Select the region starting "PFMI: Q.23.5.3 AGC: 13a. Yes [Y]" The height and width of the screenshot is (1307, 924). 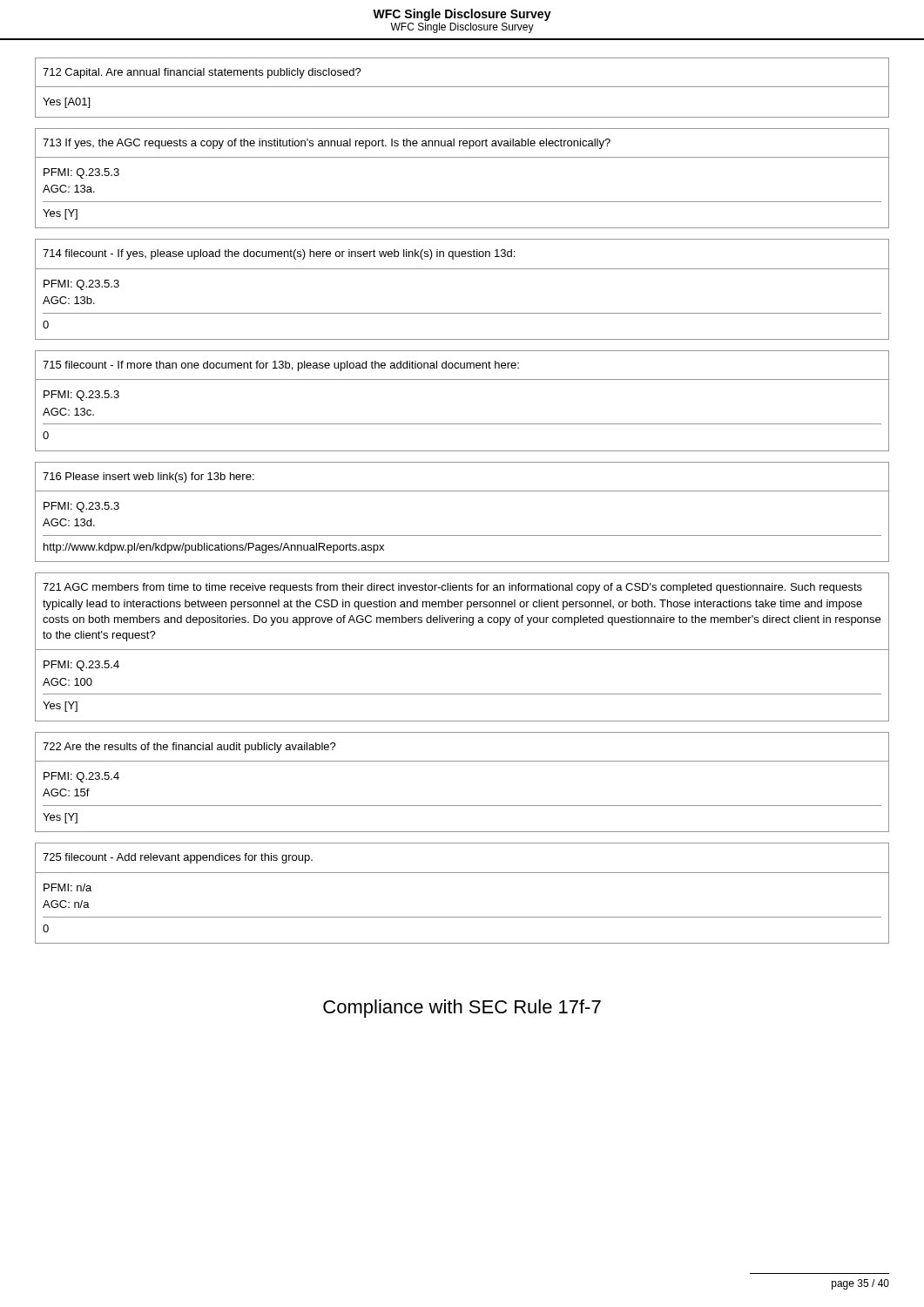click(x=462, y=193)
